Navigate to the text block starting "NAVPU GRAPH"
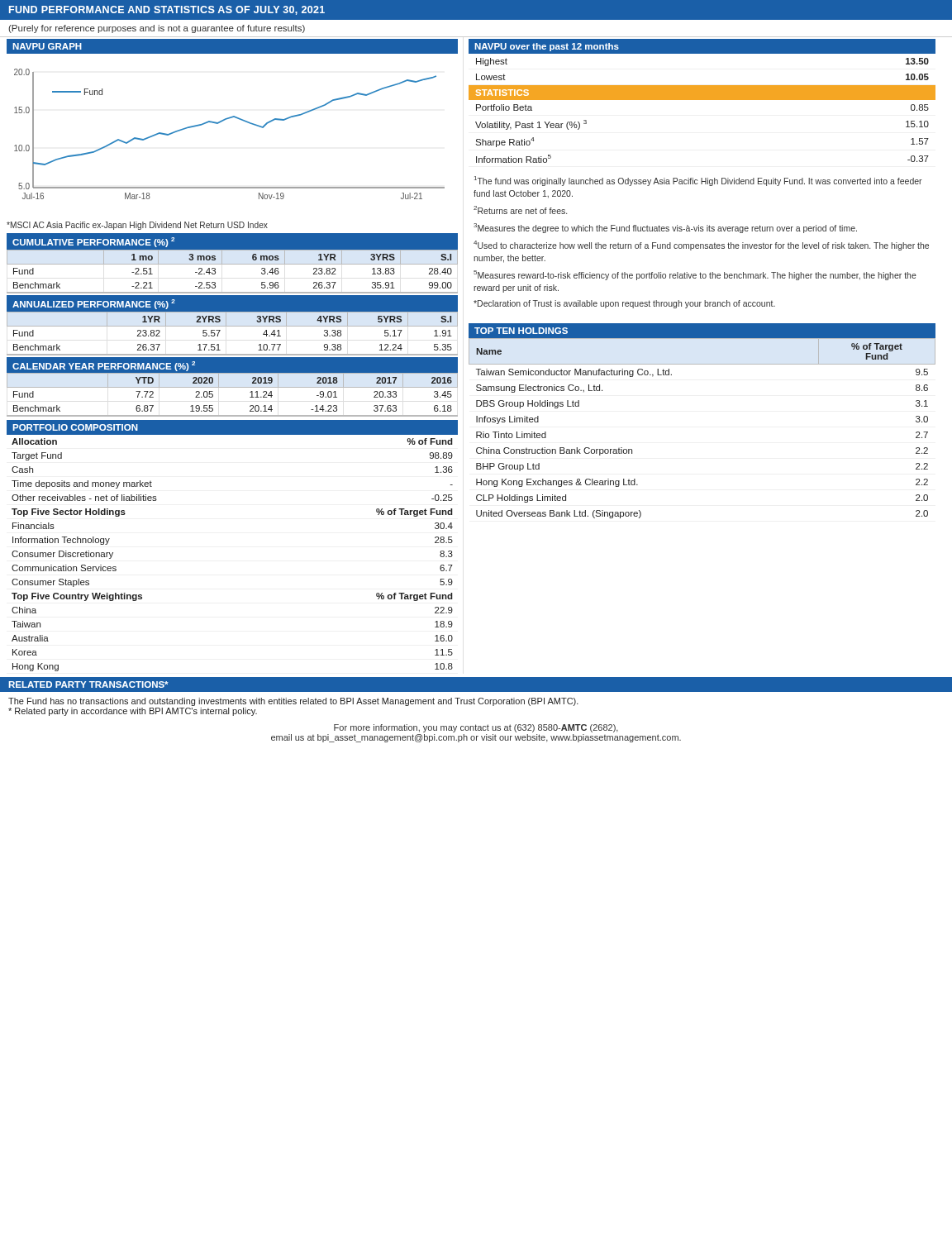The image size is (952, 1240). [x=47, y=46]
